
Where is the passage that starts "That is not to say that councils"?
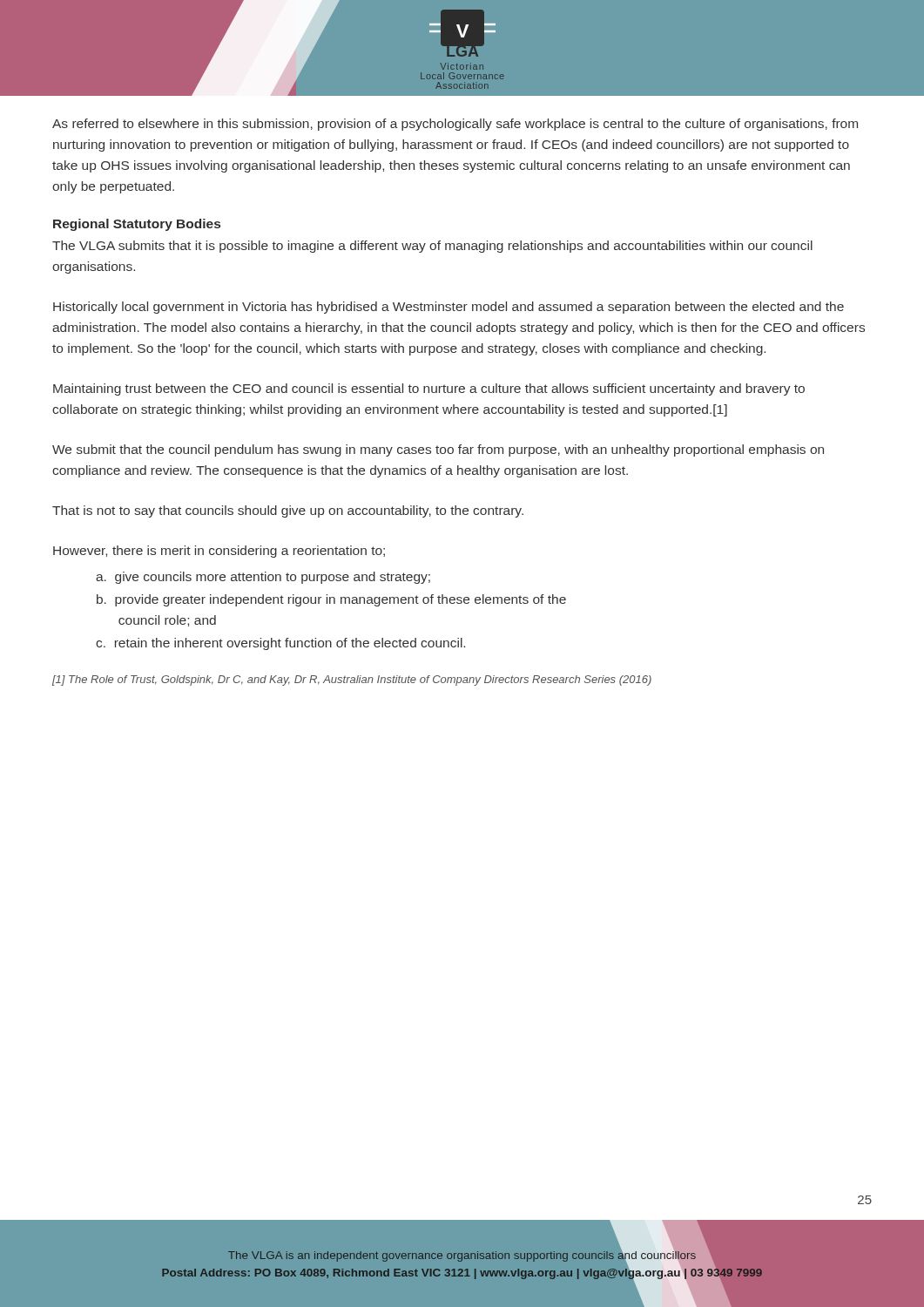pos(288,510)
